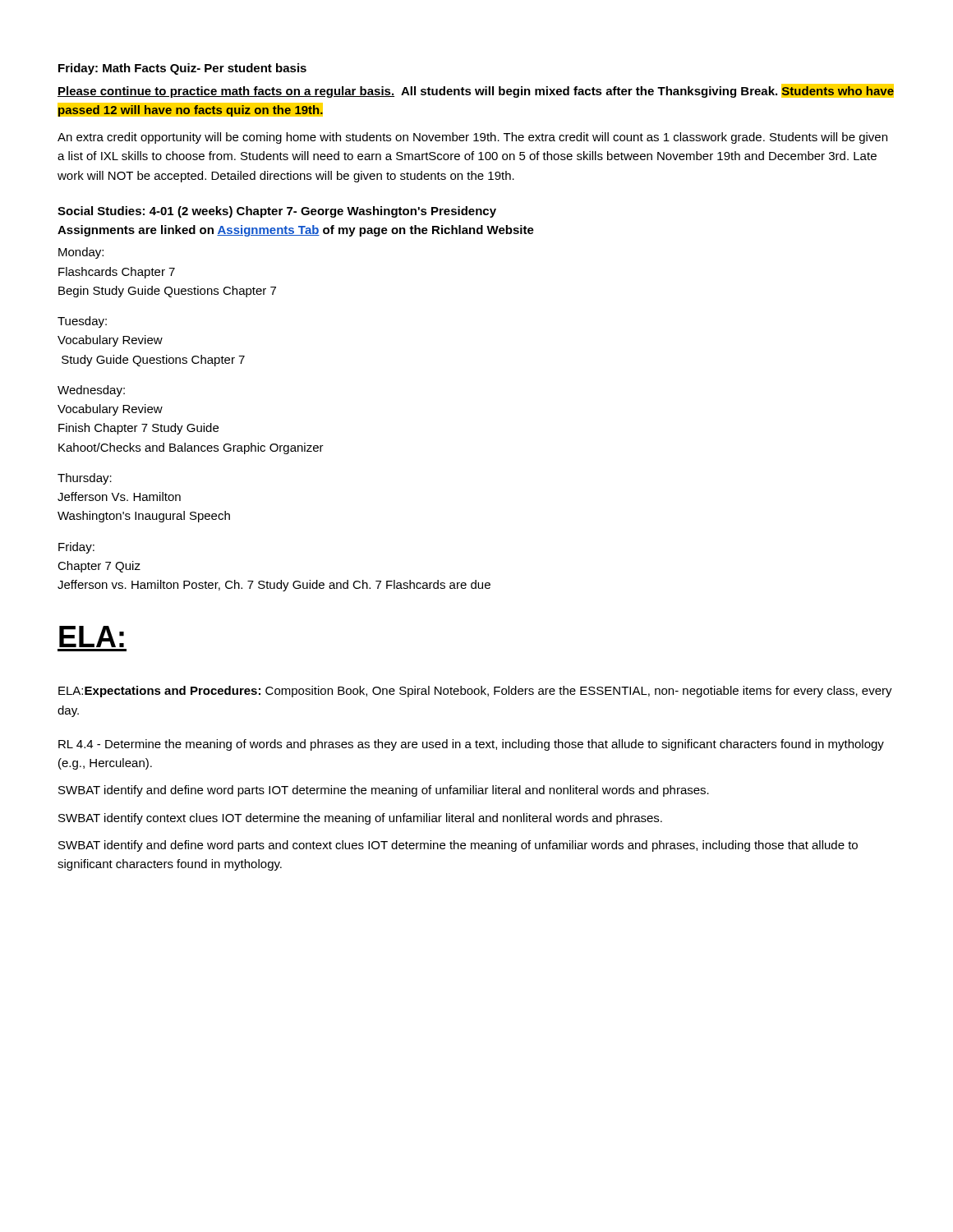Where is the passage that starts "Please continue to practice math facts on"?
This screenshot has width=953, height=1232.
476,100
